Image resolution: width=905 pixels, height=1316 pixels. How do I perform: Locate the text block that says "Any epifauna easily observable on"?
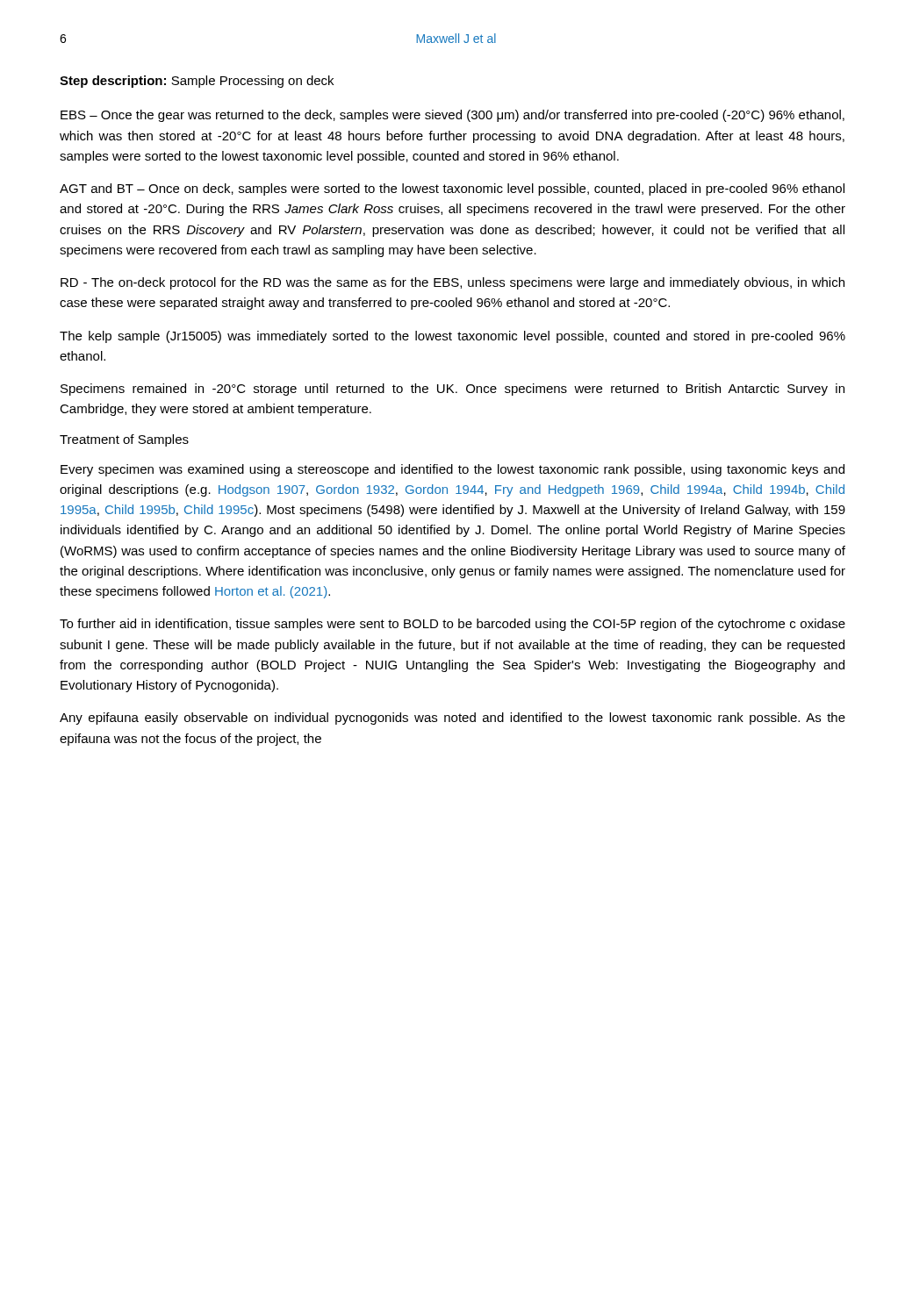click(x=452, y=728)
